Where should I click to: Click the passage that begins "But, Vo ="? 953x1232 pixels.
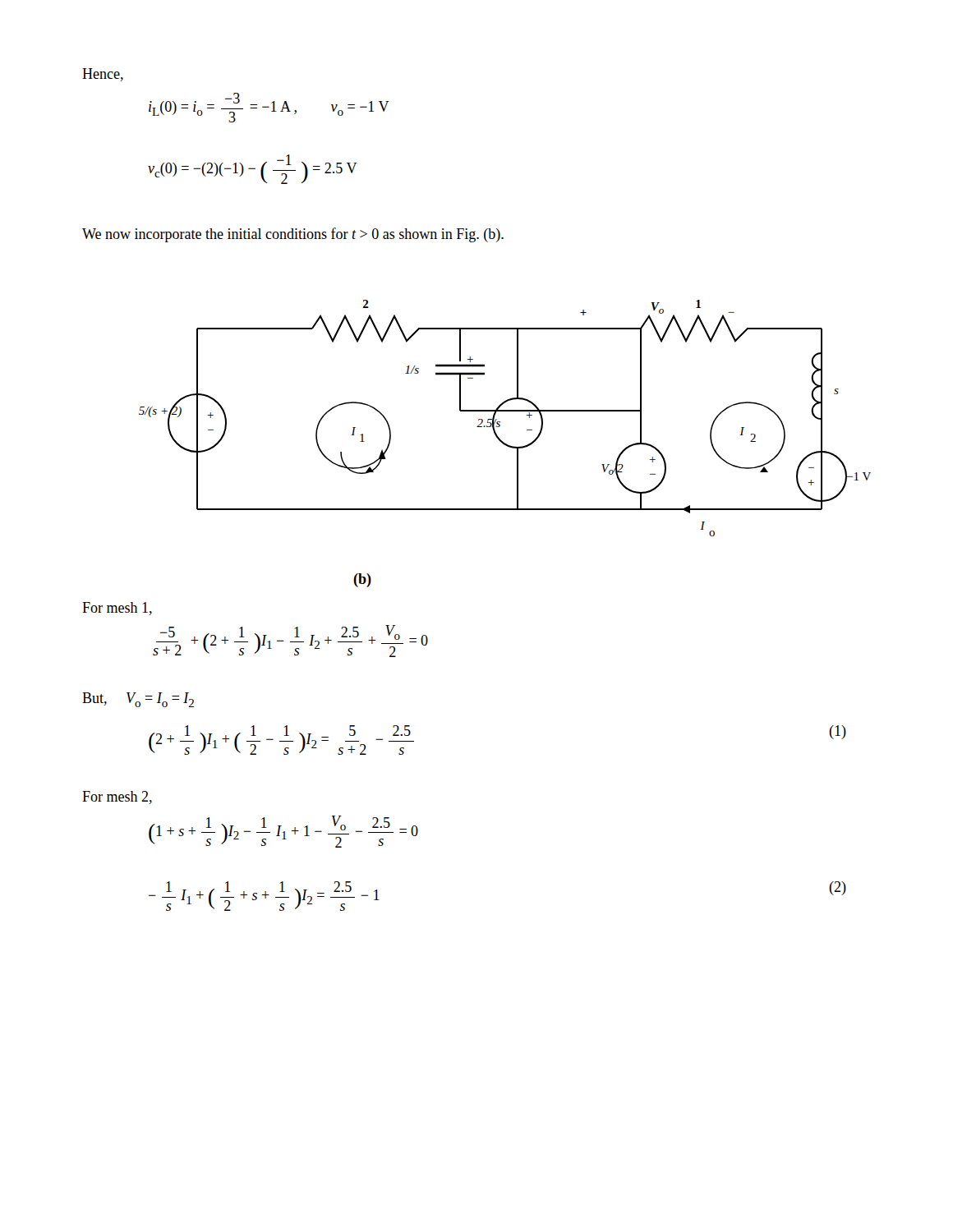pyautogui.click(x=138, y=700)
